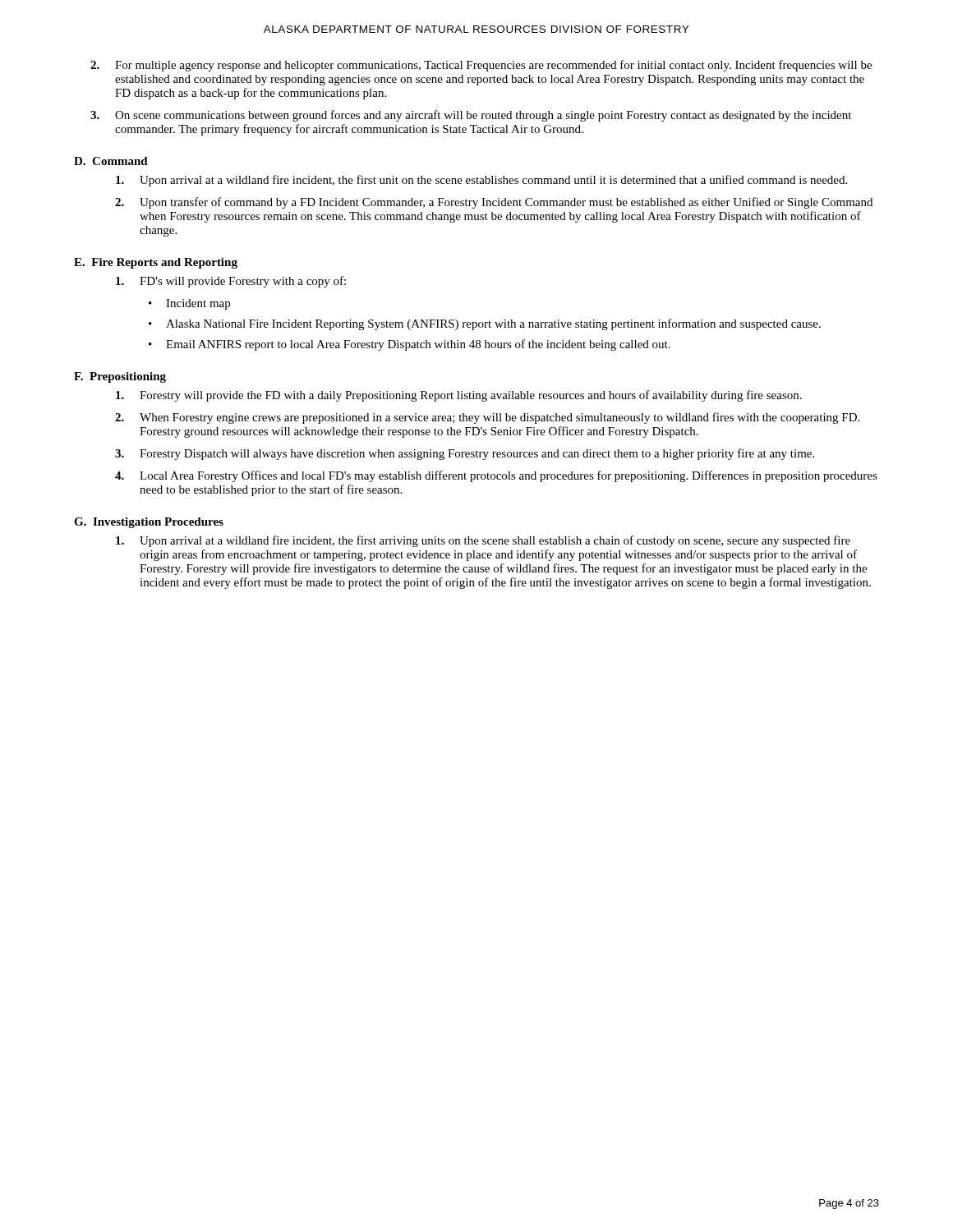953x1232 pixels.
Task: Click on the block starting "G. Investigation Procedures"
Action: [149, 522]
